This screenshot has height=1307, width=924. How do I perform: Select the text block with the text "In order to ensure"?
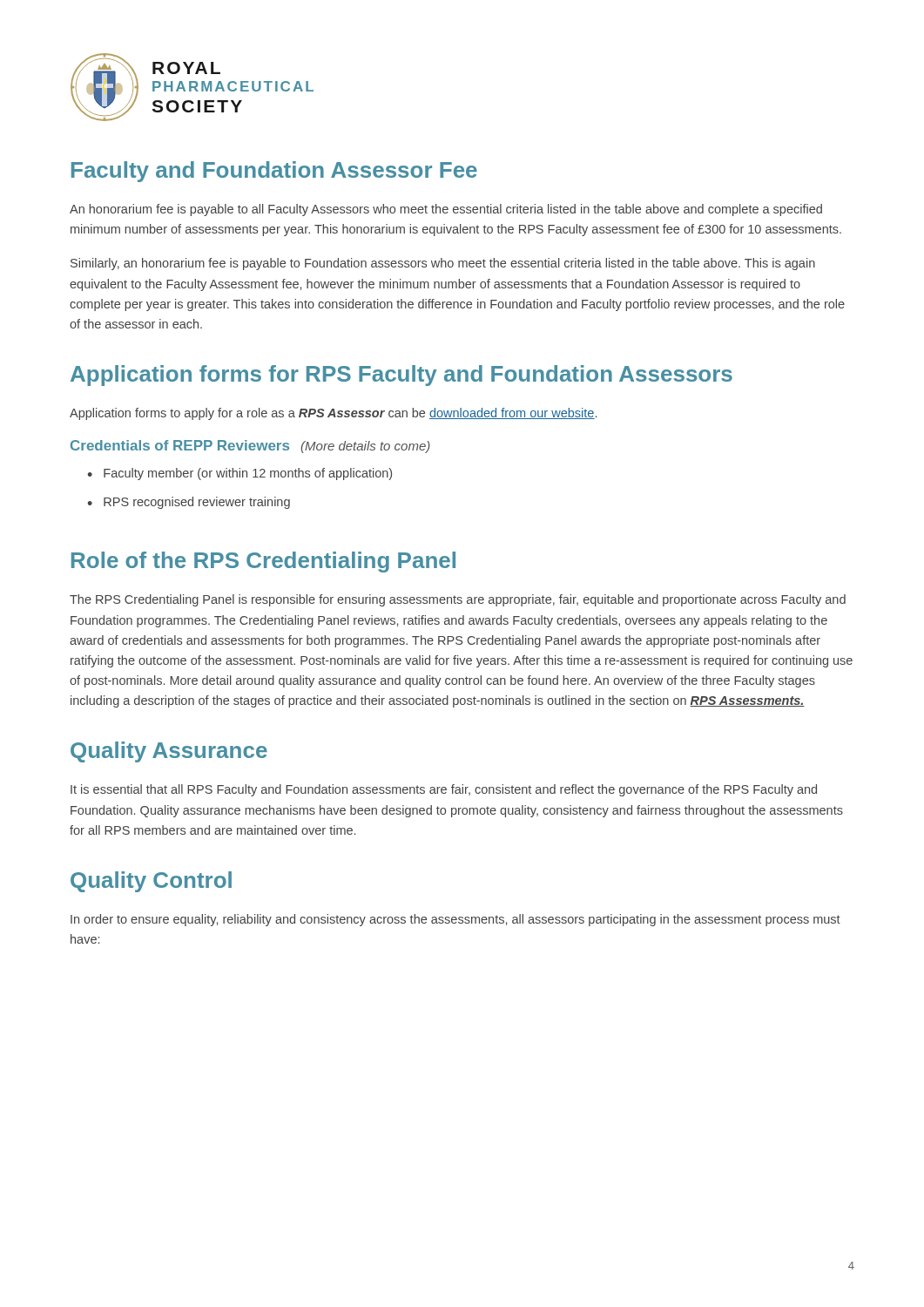coord(455,929)
